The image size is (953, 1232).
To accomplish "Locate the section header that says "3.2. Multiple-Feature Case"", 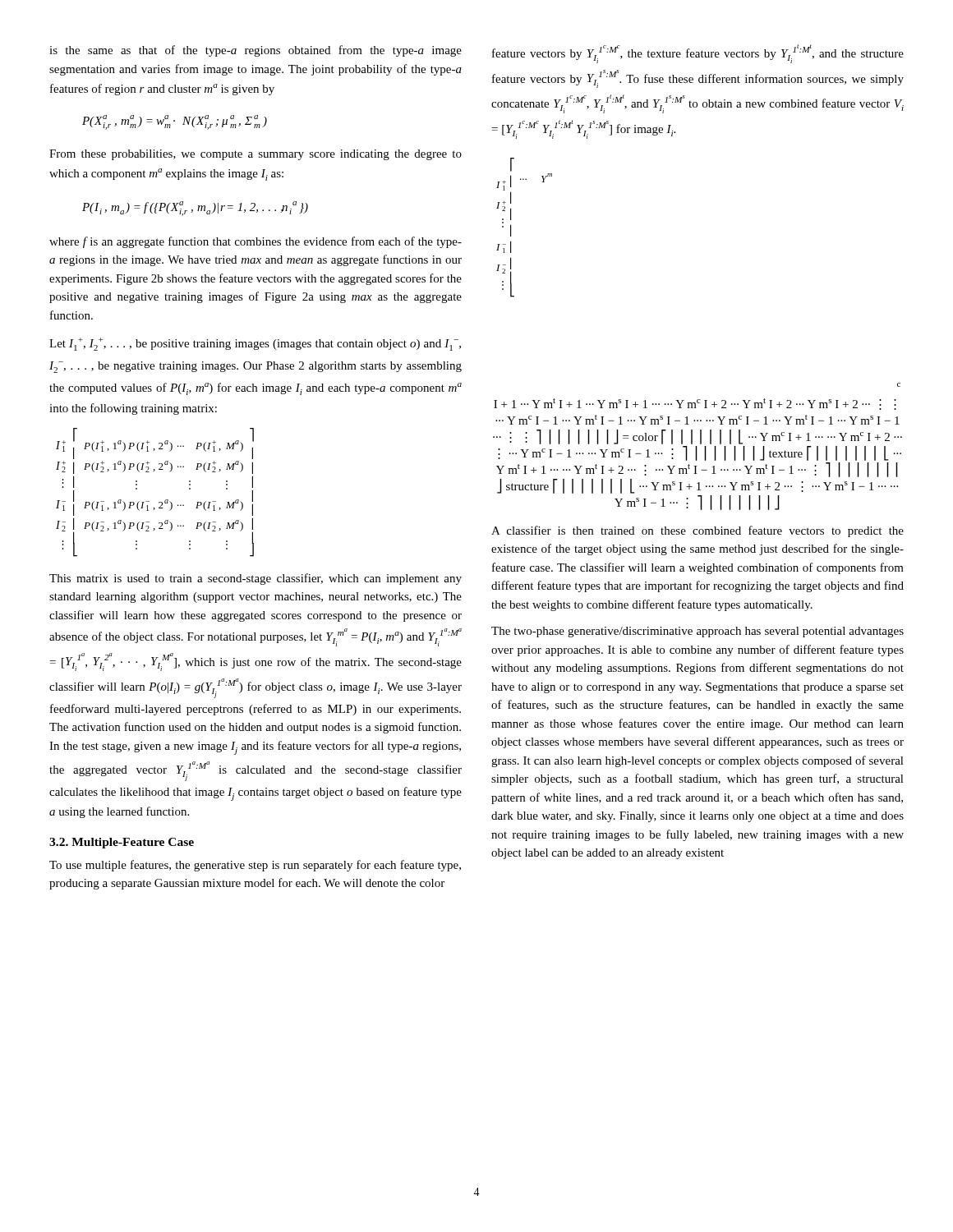I will [x=122, y=841].
